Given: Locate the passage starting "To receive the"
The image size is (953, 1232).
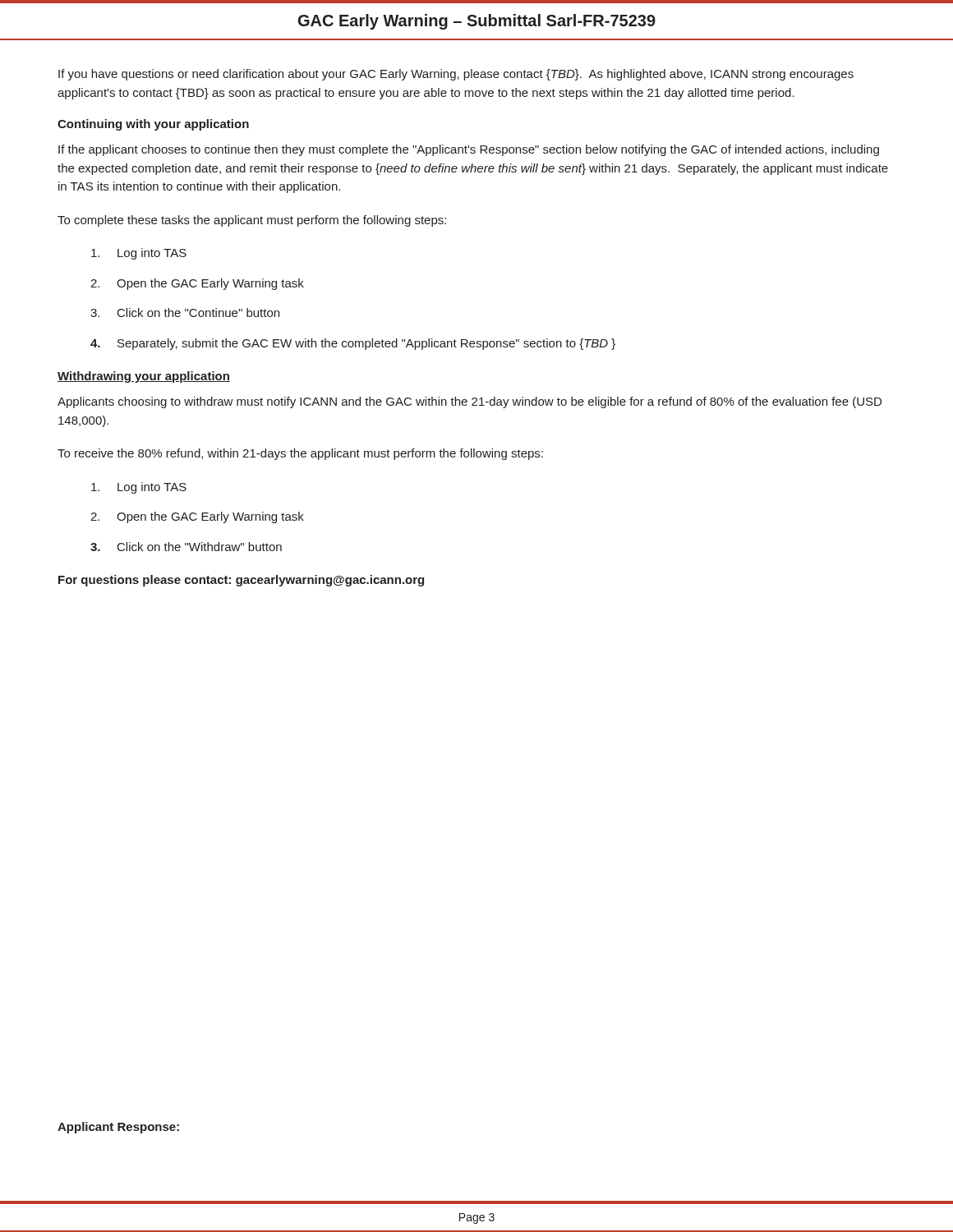Looking at the screenshot, I should pyautogui.click(x=301, y=453).
